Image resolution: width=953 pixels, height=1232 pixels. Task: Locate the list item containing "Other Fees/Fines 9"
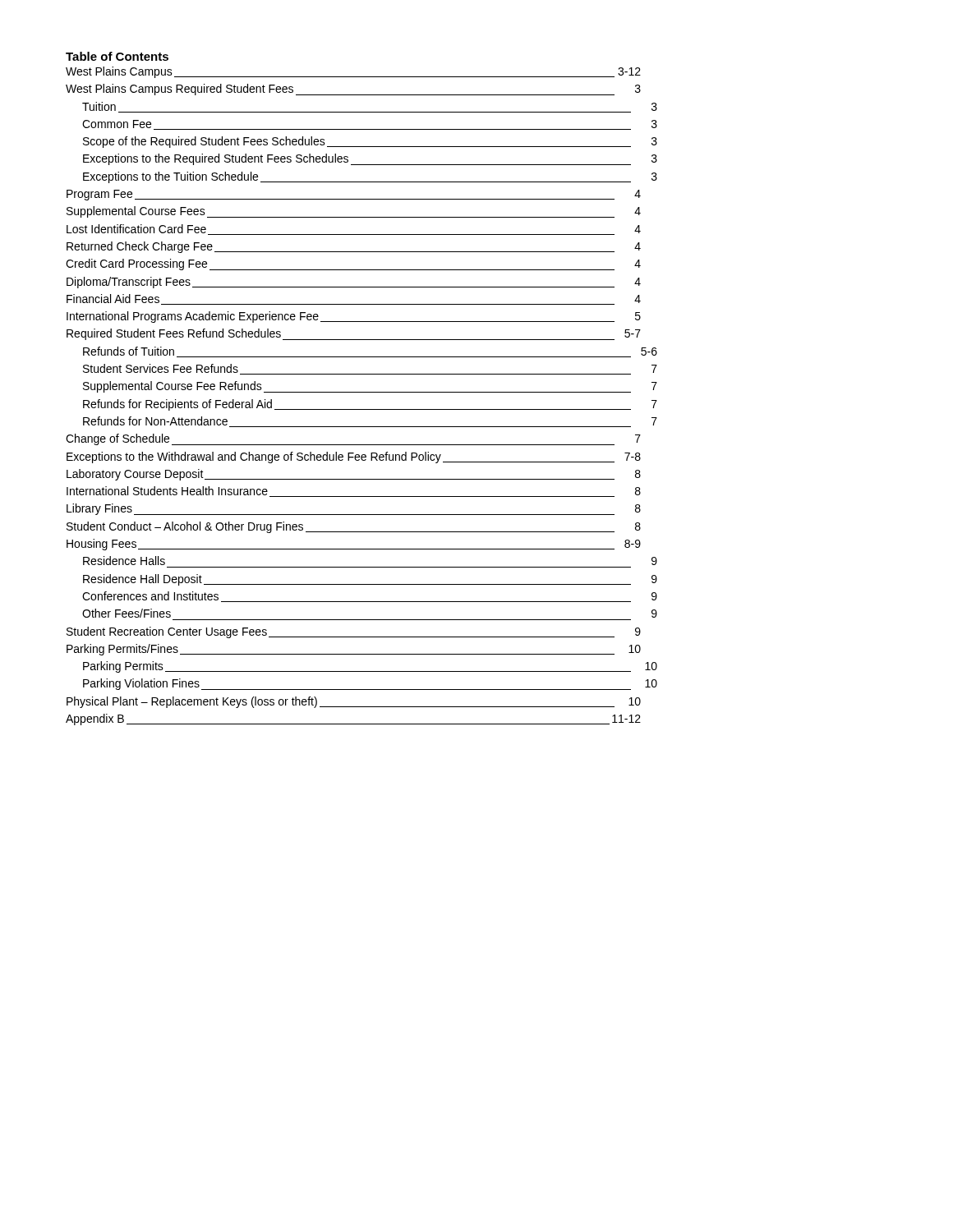(x=370, y=614)
